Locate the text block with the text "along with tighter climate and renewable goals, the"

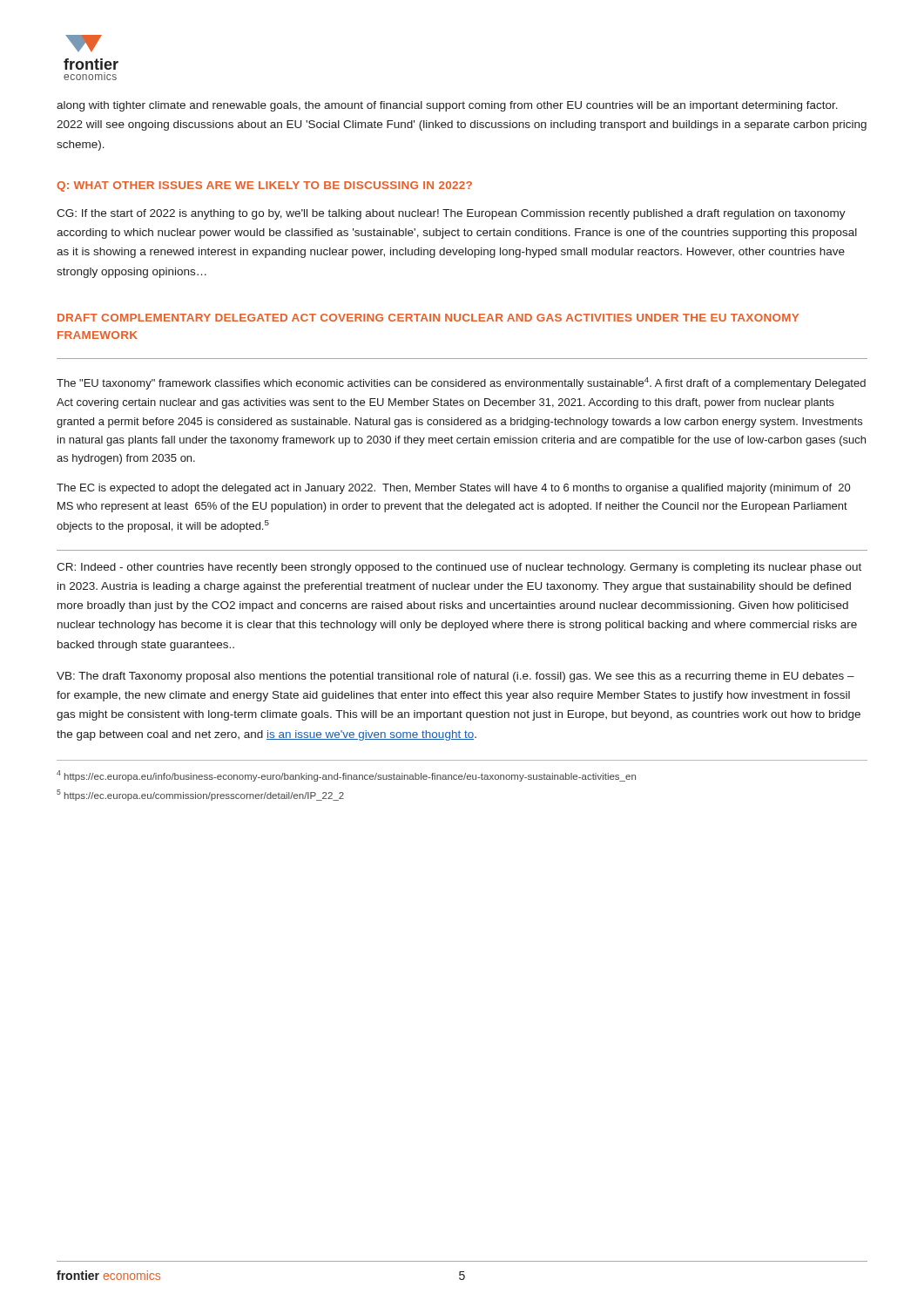462,124
